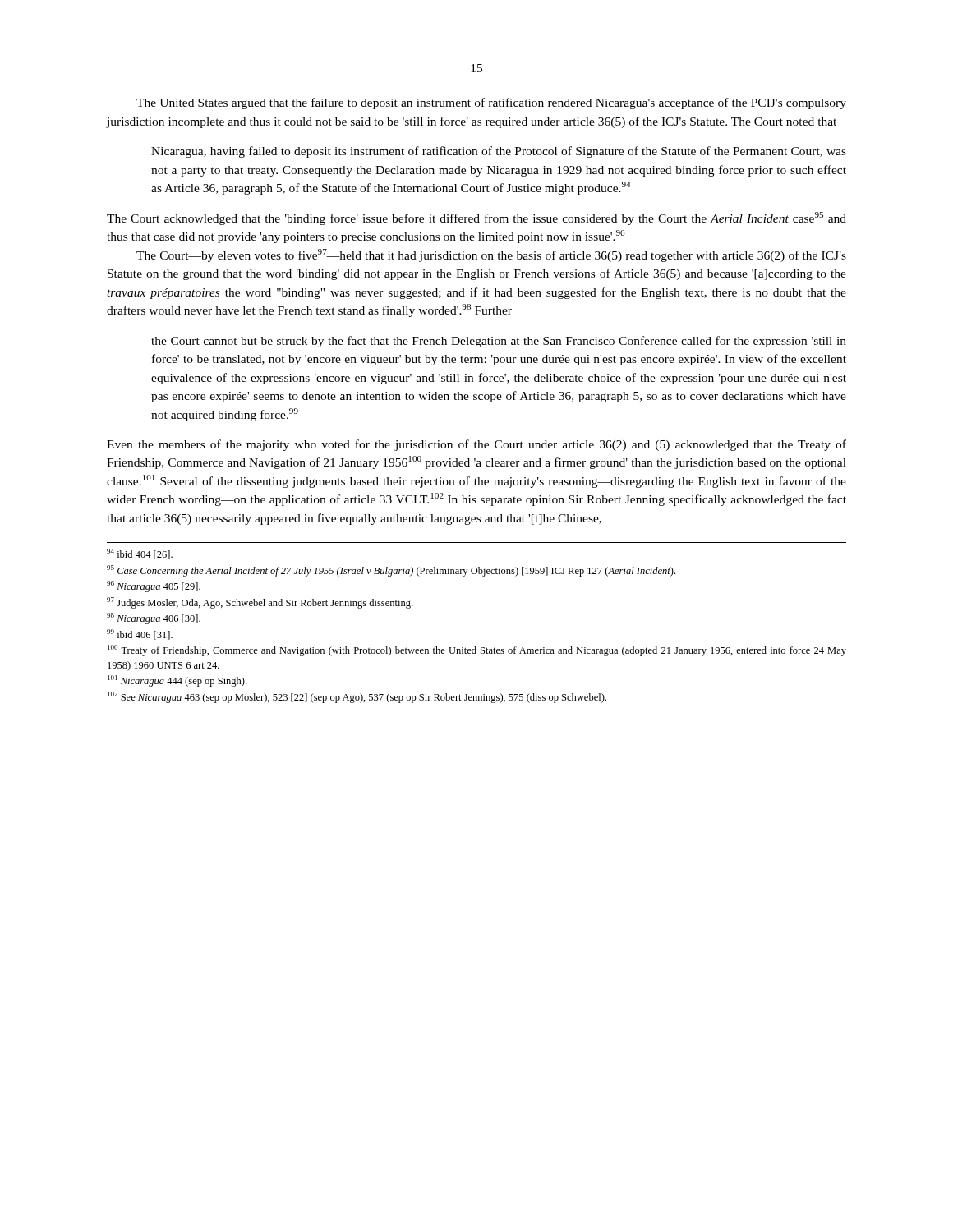
Task: Locate the footnote containing "97 Judges Mosler, Oda, Ago, Schwebel"
Action: coord(260,602)
